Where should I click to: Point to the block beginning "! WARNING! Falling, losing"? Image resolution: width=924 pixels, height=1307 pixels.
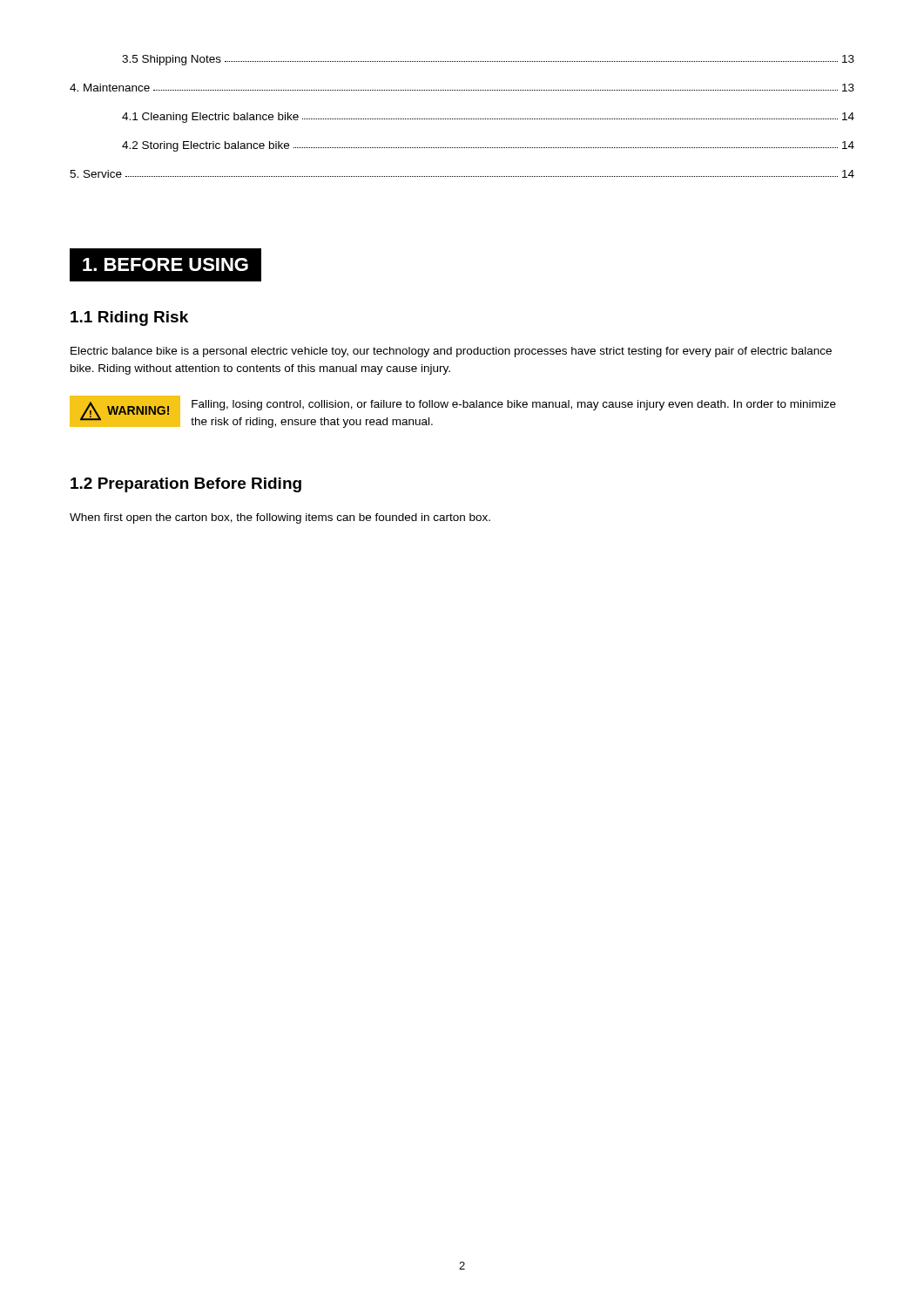(x=462, y=413)
